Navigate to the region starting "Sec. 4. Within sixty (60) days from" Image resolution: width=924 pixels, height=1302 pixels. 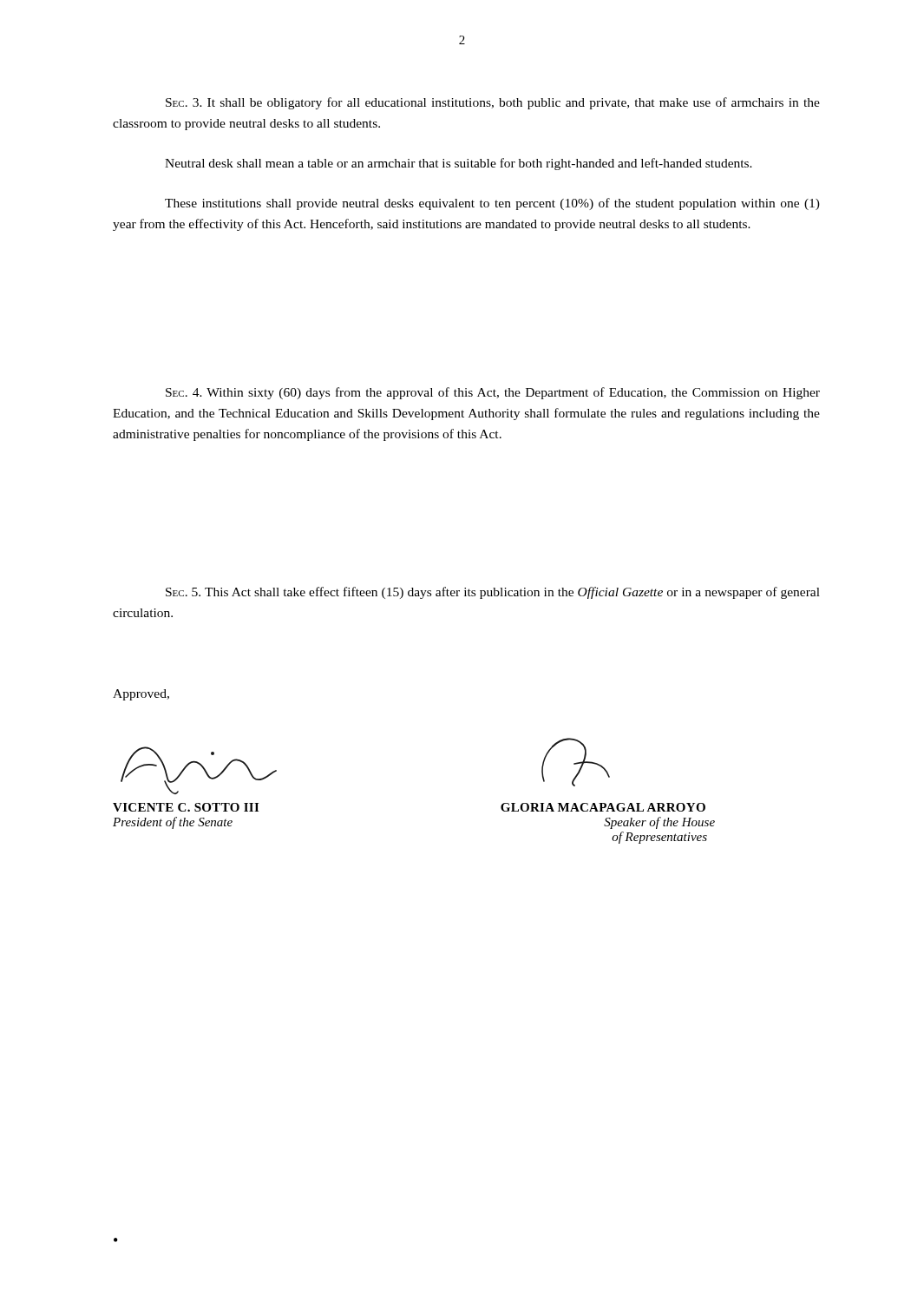pyautogui.click(x=466, y=413)
